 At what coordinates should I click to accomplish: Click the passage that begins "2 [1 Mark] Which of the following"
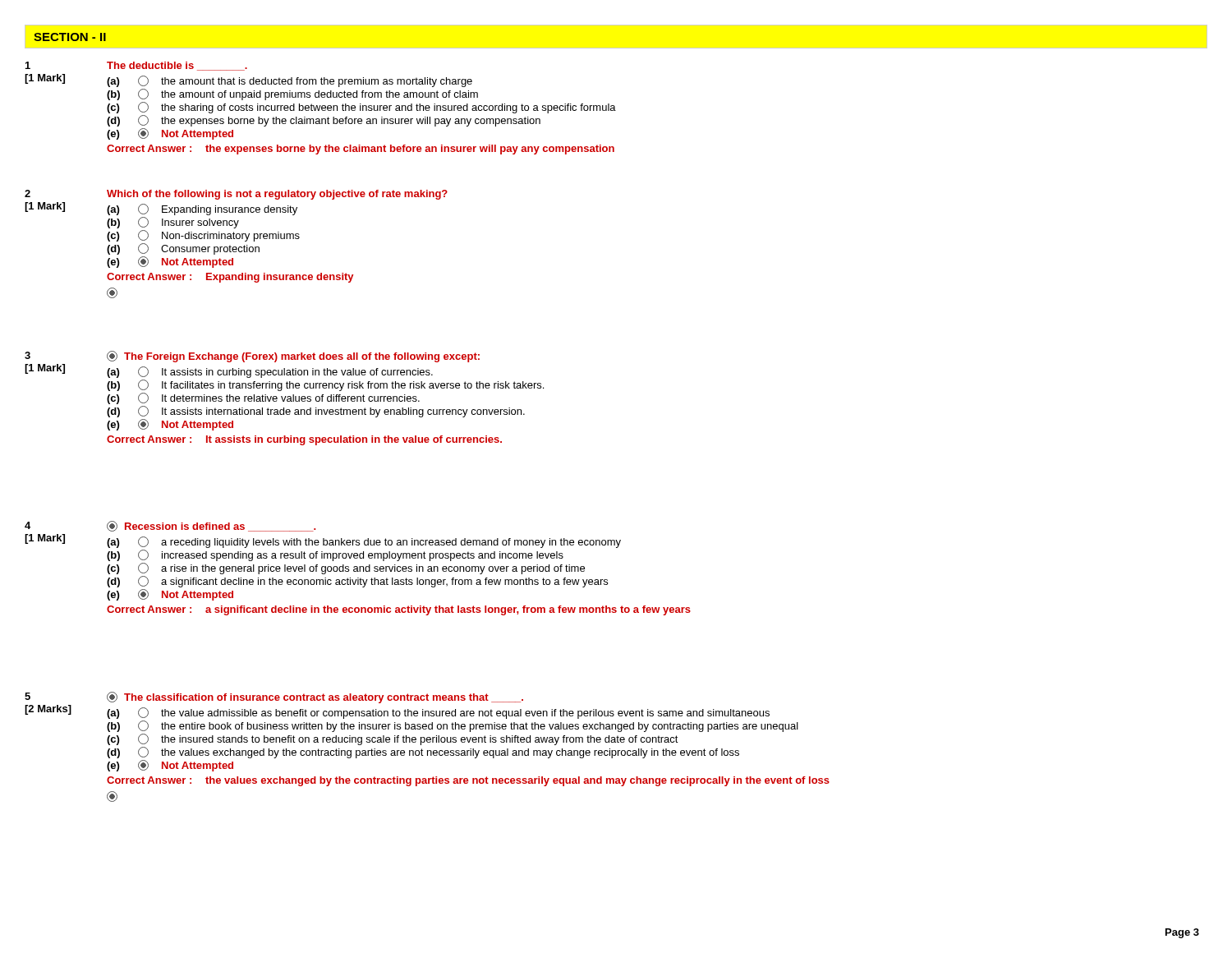[x=236, y=195]
